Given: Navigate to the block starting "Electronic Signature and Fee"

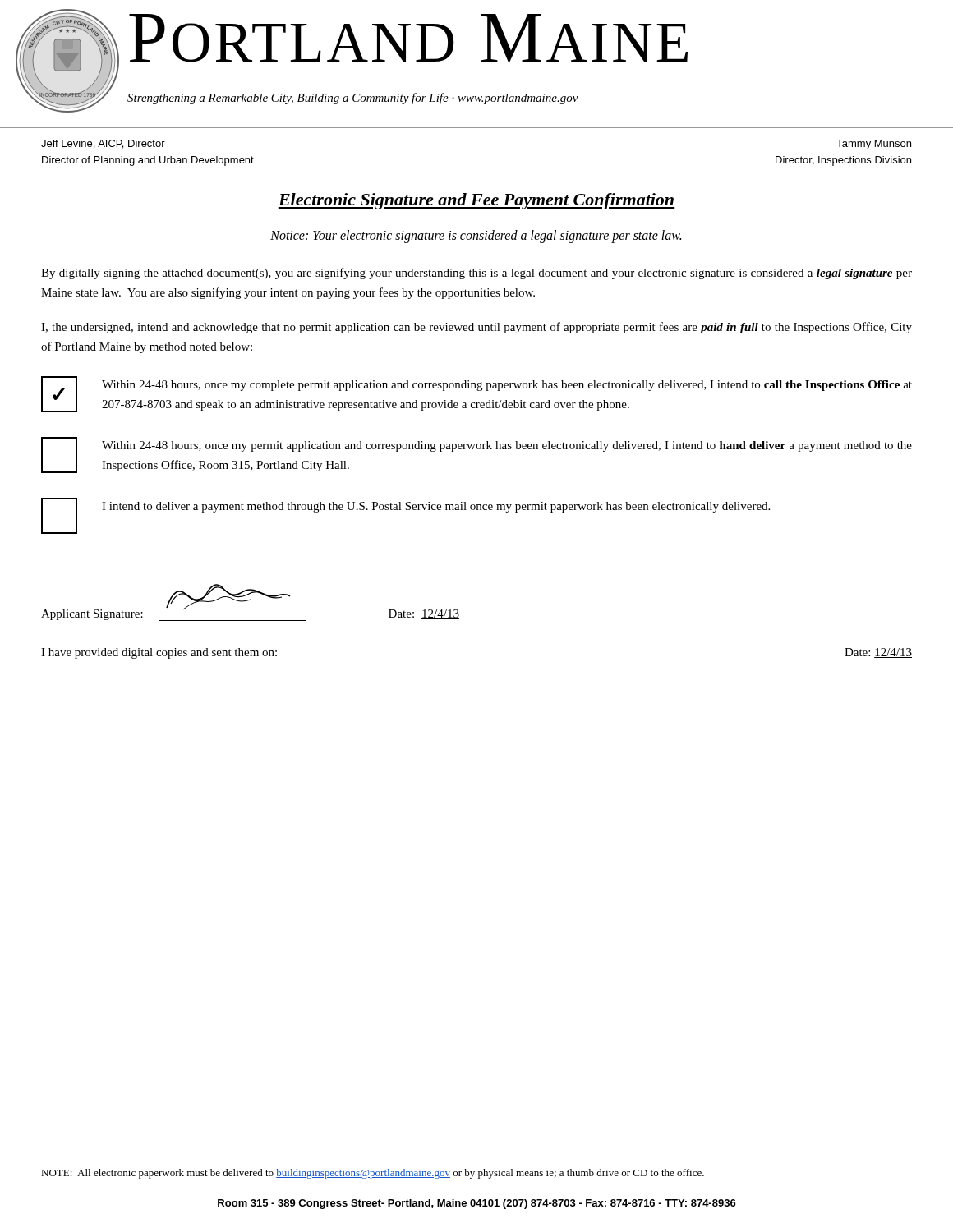Looking at the screenshot, I should point(476,199).
